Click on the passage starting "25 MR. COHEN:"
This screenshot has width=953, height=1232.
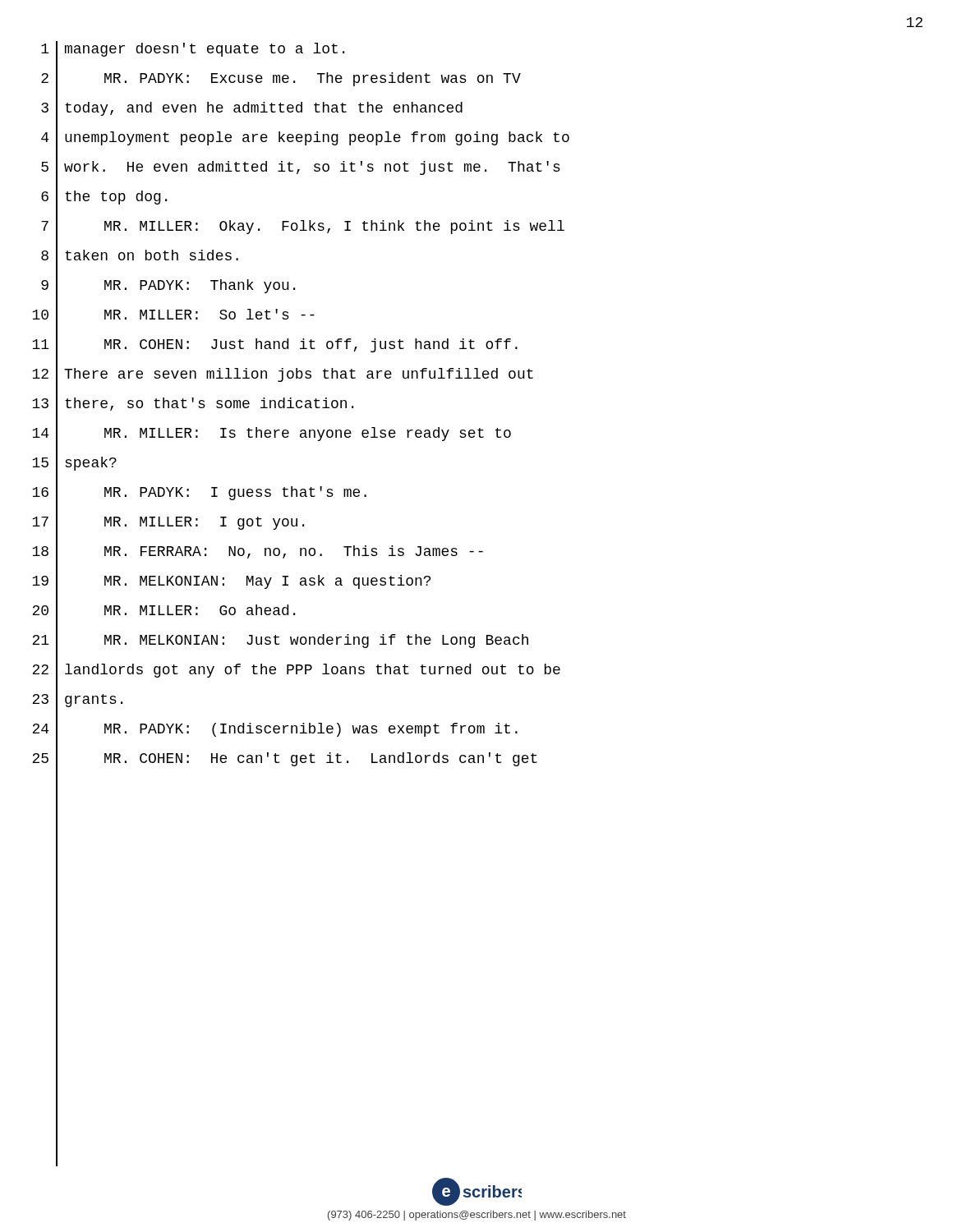[462, 759]
